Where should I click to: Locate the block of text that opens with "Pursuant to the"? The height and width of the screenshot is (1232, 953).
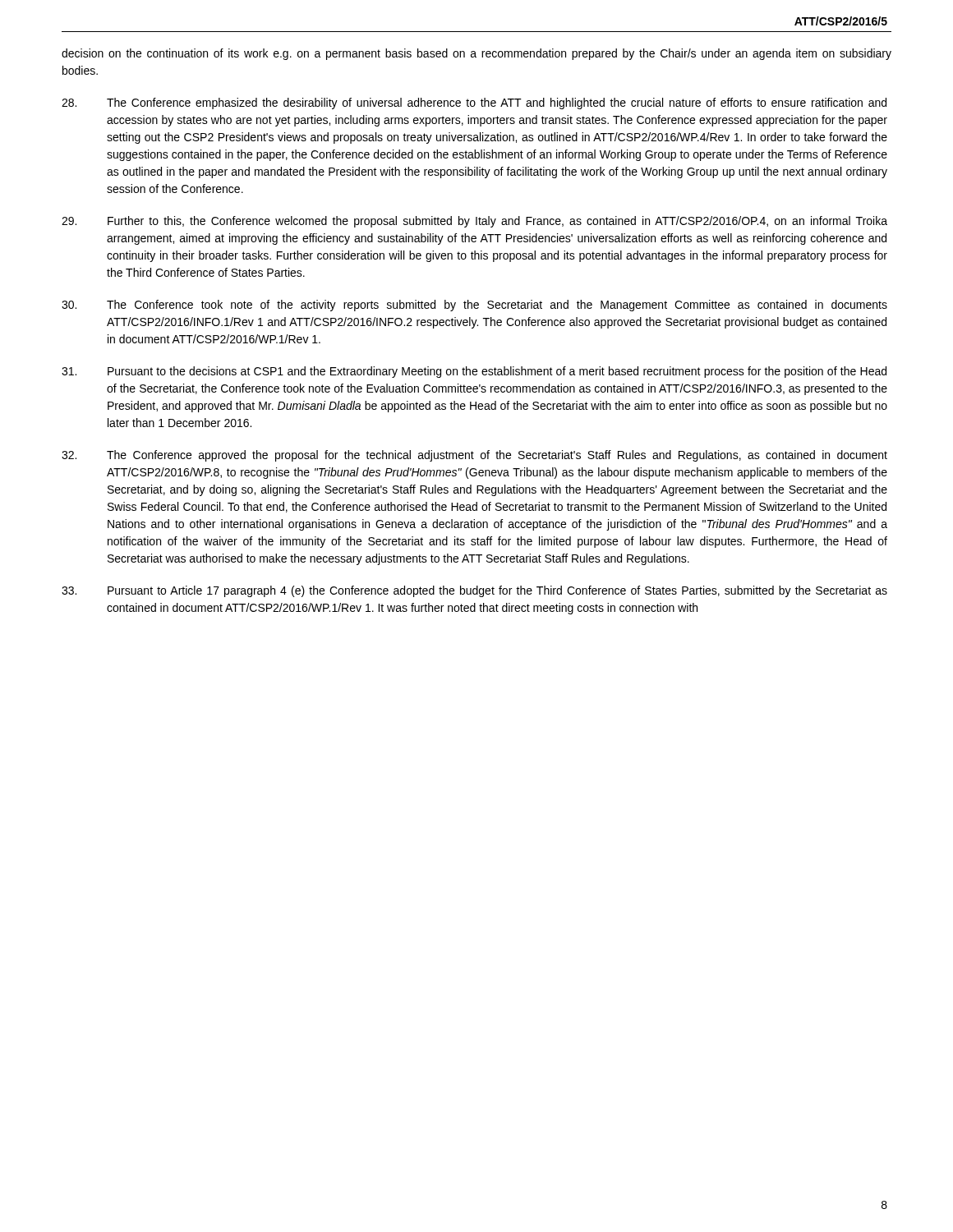(474, 398)
